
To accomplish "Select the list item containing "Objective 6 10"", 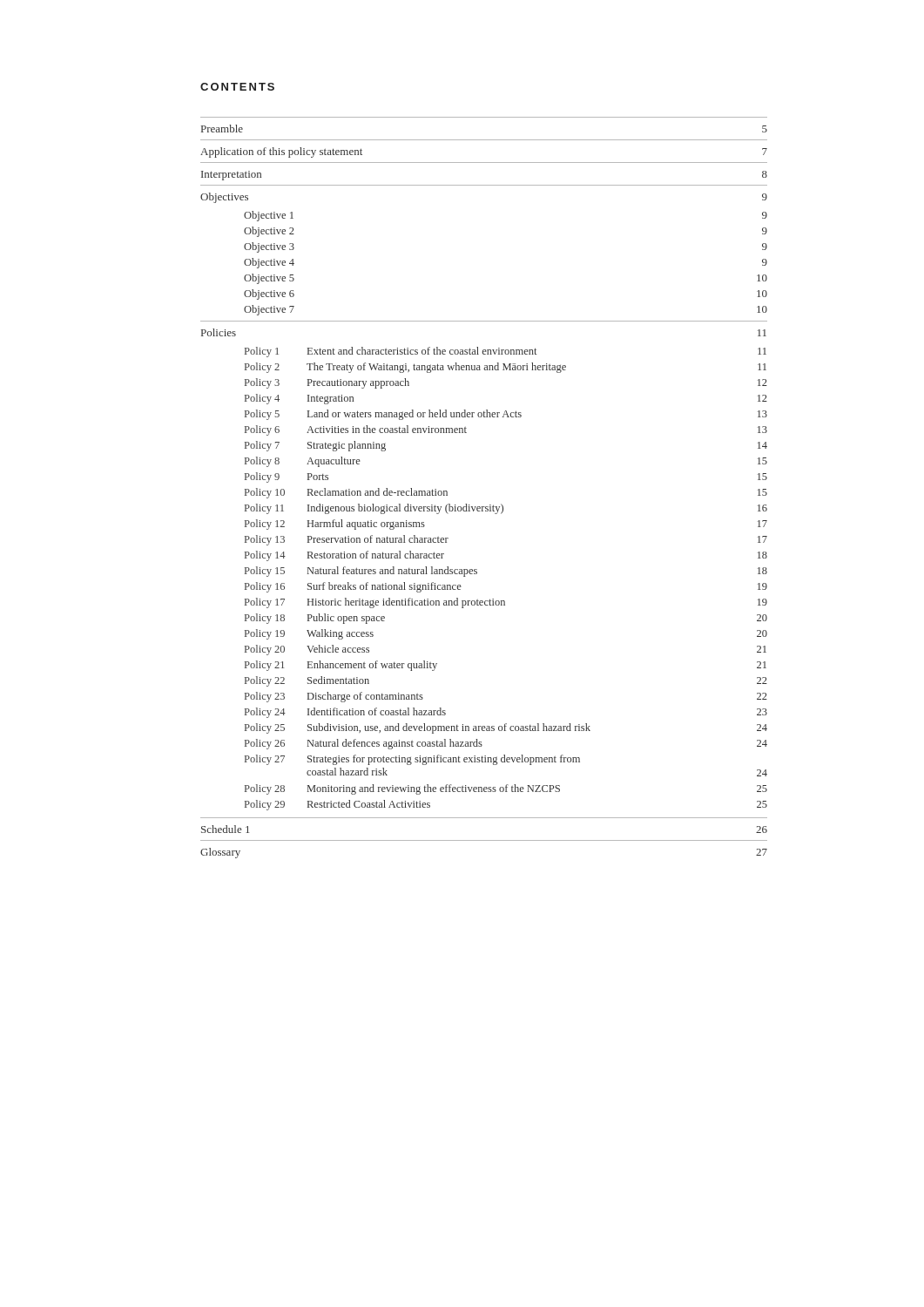I will pos(266,294).
